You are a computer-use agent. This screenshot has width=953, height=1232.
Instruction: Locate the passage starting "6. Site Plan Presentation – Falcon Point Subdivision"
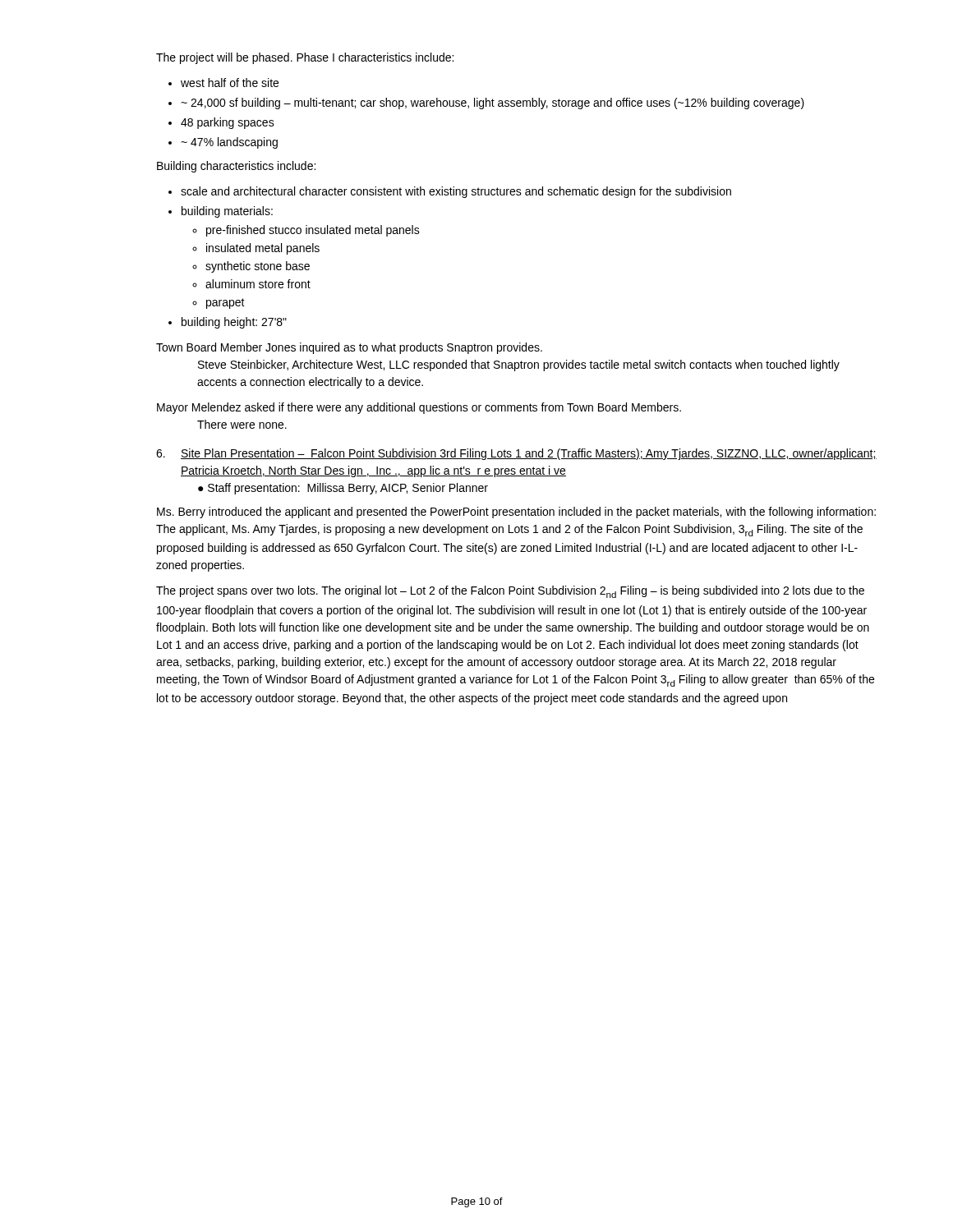518,471
